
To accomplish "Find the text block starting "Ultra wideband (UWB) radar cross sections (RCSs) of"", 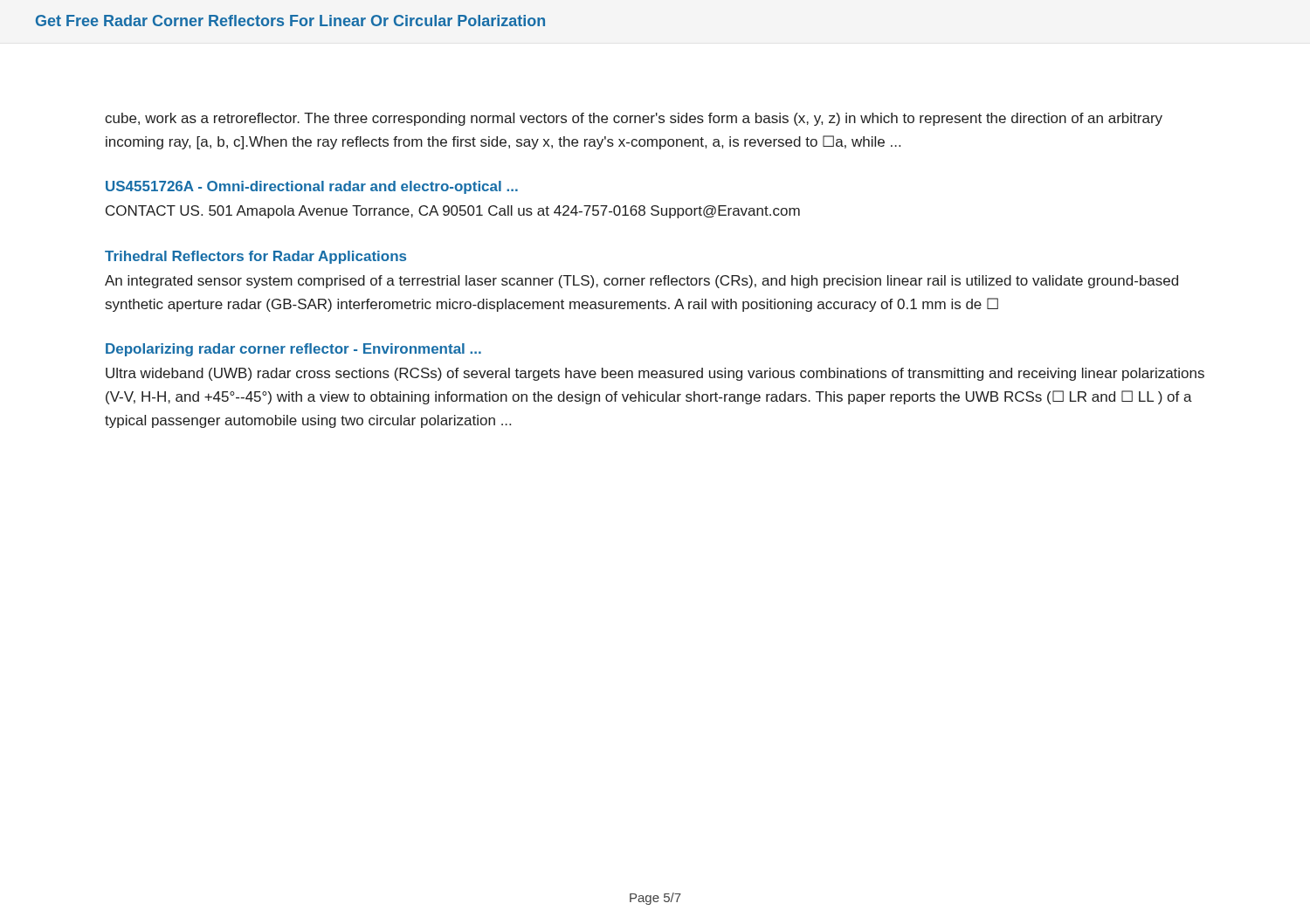I will 655,397.
